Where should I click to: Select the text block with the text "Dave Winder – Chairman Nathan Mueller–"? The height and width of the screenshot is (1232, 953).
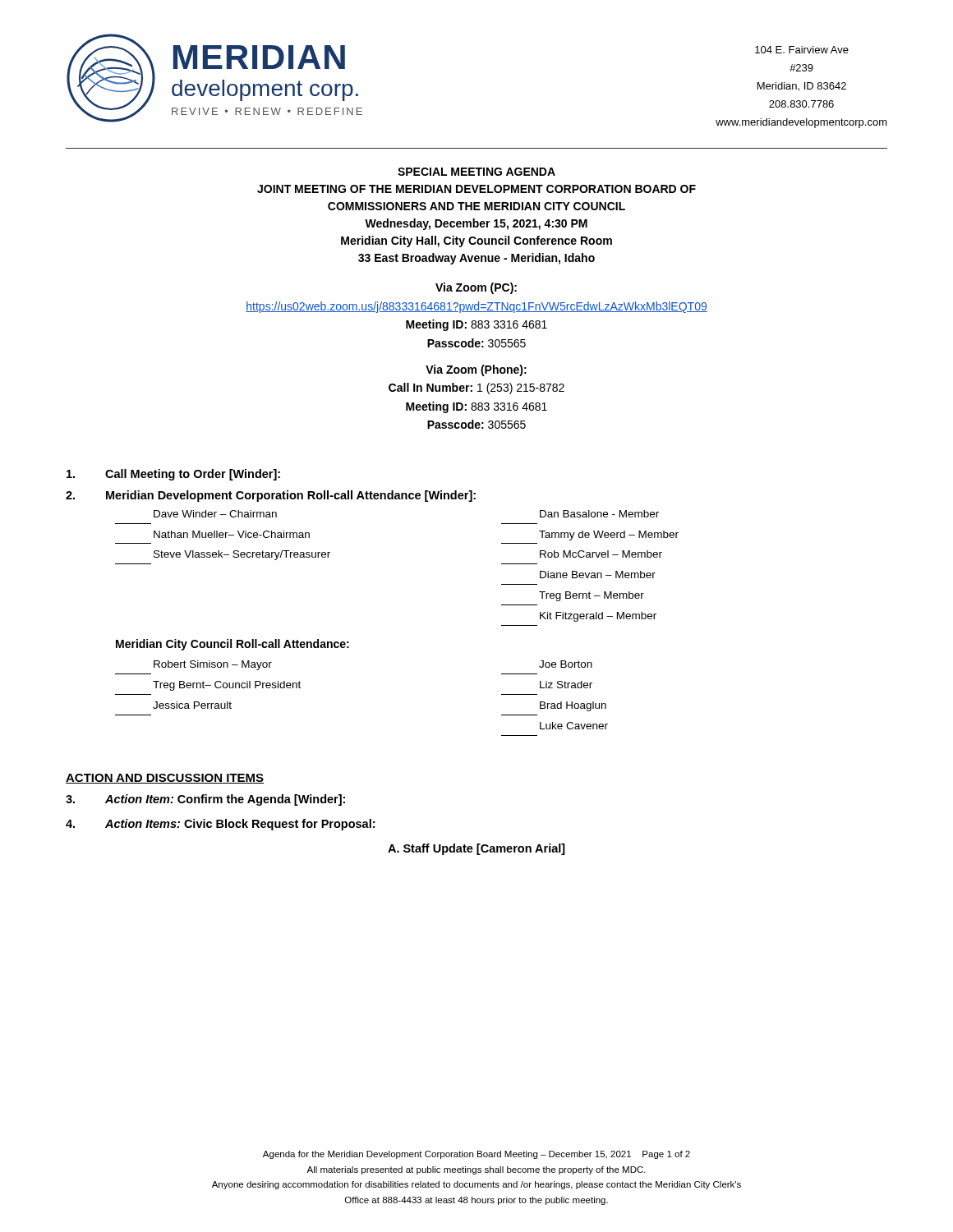[x=501, y=565]
